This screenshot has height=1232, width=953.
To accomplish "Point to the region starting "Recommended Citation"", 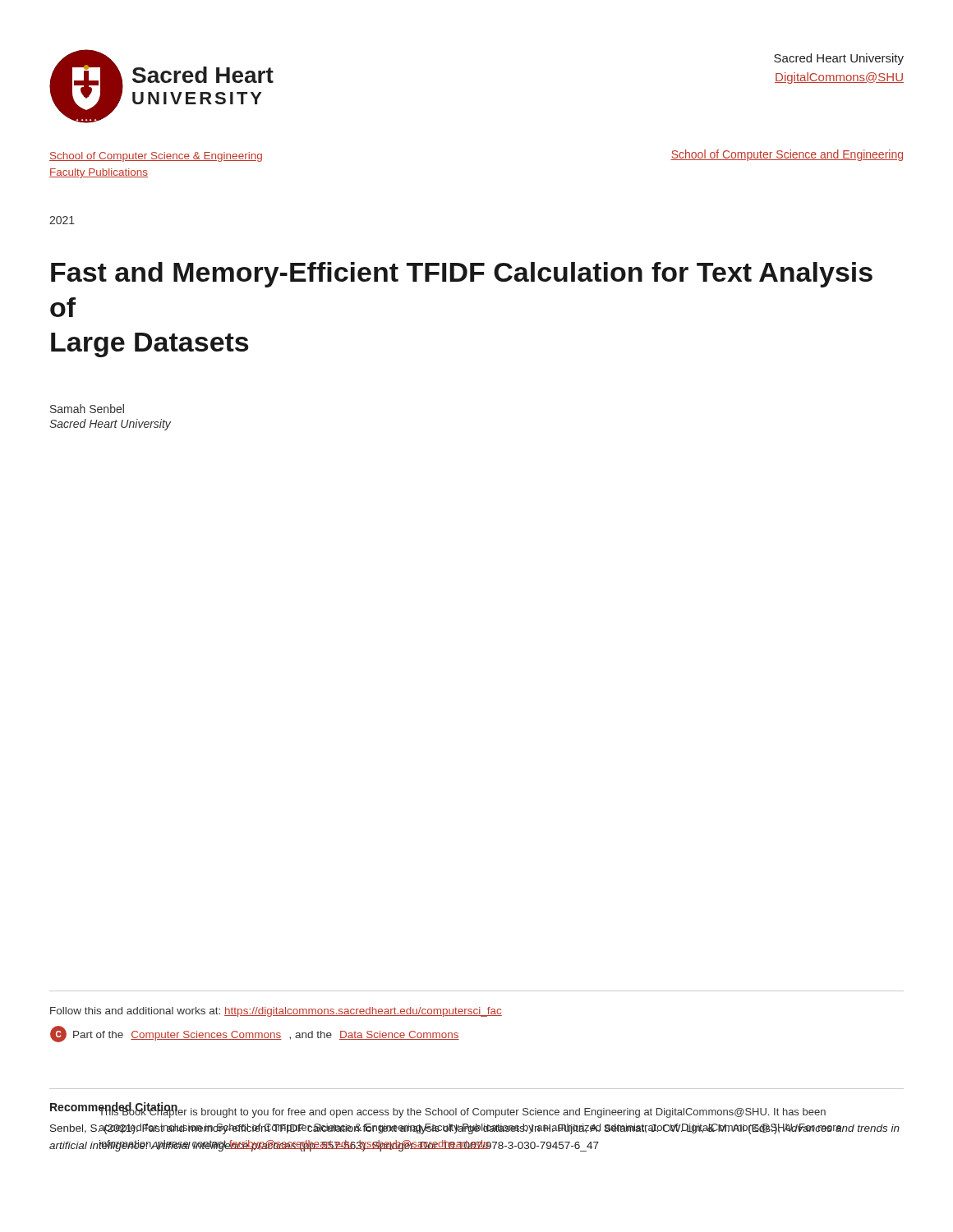I will (x=114, y=1107).
